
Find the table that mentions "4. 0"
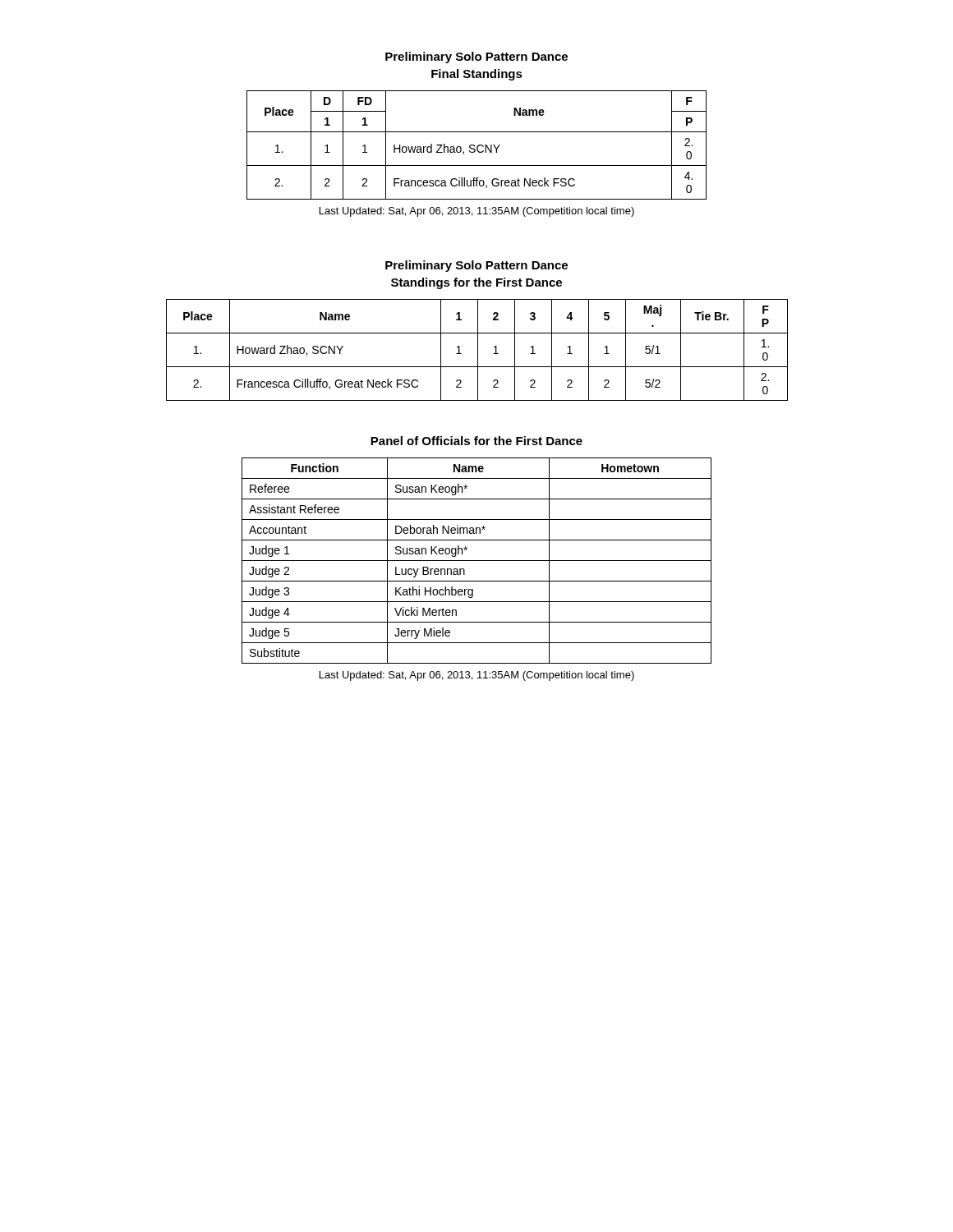(476, 145)
